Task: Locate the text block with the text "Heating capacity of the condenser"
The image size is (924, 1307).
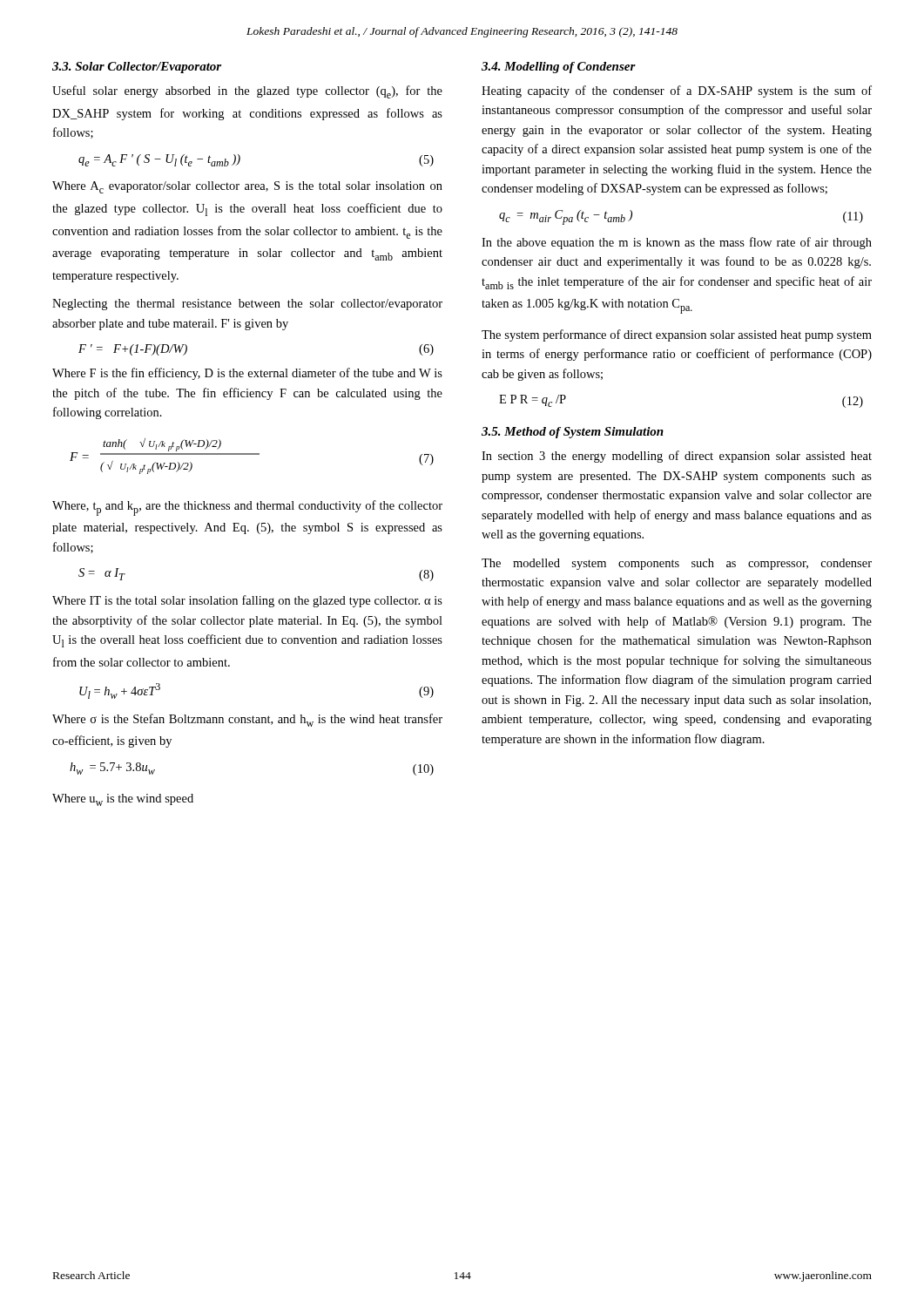Action: (677, 140)
